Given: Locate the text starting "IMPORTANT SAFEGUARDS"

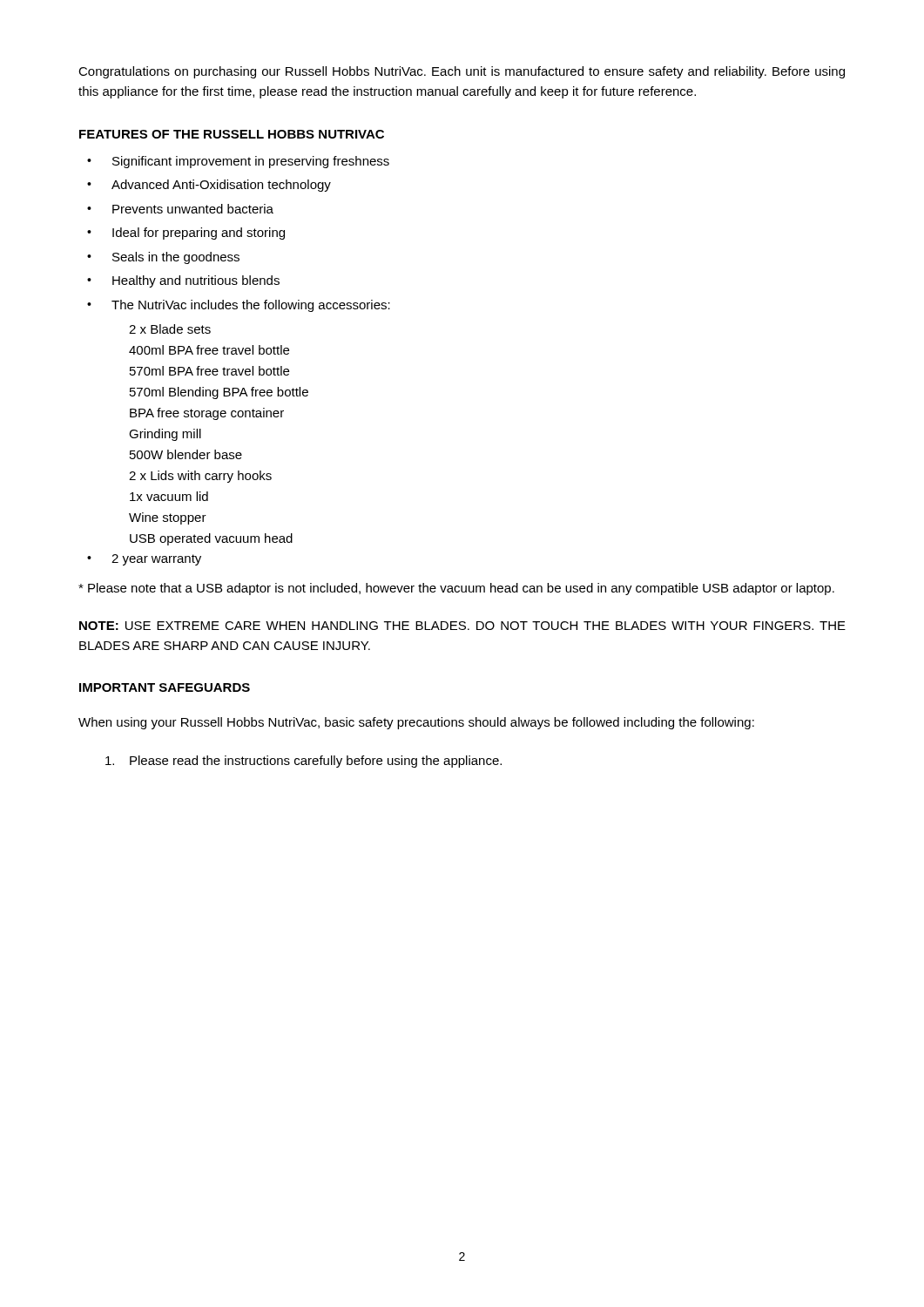Looking at the screenshot, I should pyautogui.click(x=164, y=687).
